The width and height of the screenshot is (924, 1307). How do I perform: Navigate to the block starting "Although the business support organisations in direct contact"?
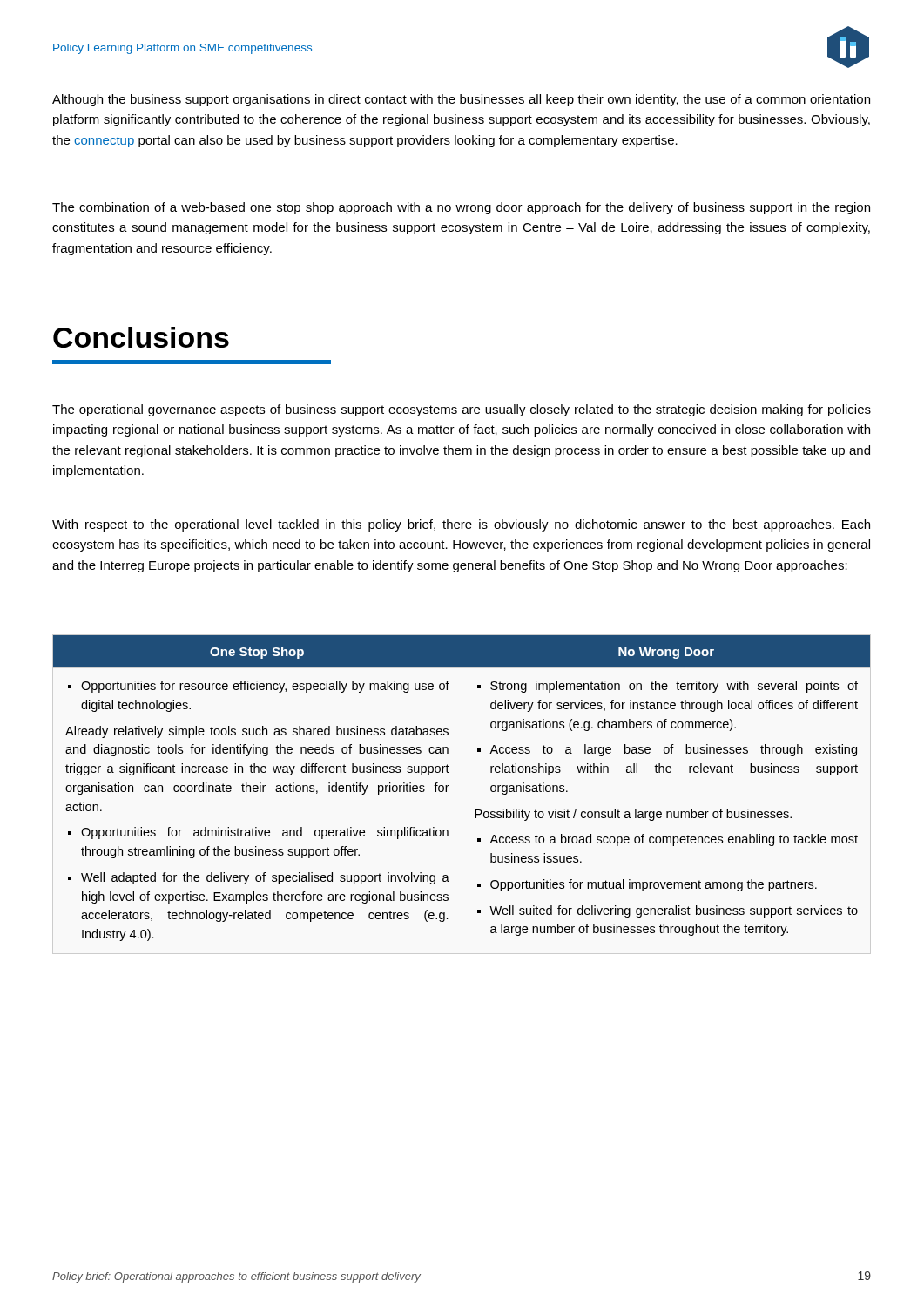tap(462, 119)
